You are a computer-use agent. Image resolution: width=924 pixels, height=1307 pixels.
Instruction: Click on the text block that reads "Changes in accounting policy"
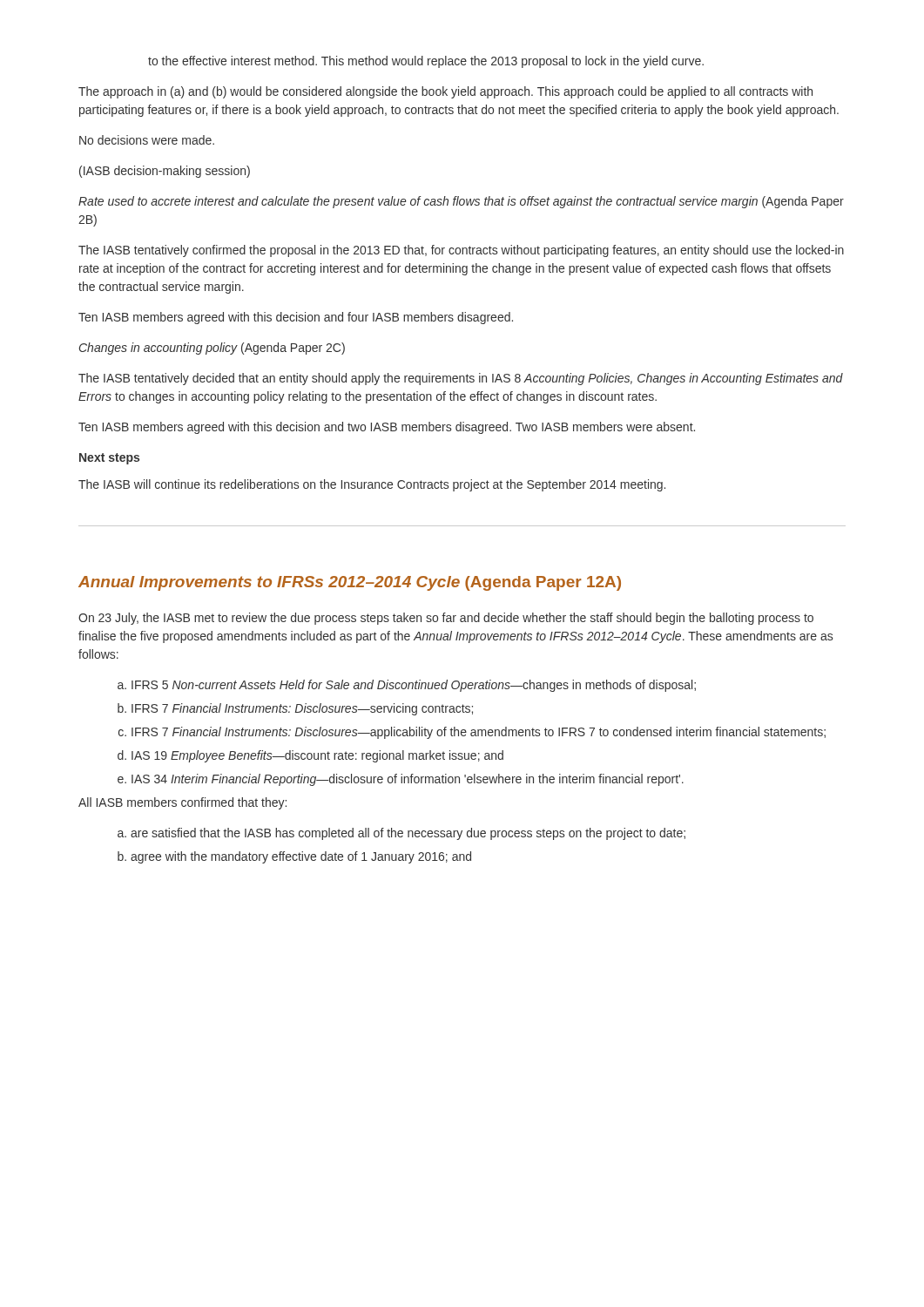[x=212, y=349]
